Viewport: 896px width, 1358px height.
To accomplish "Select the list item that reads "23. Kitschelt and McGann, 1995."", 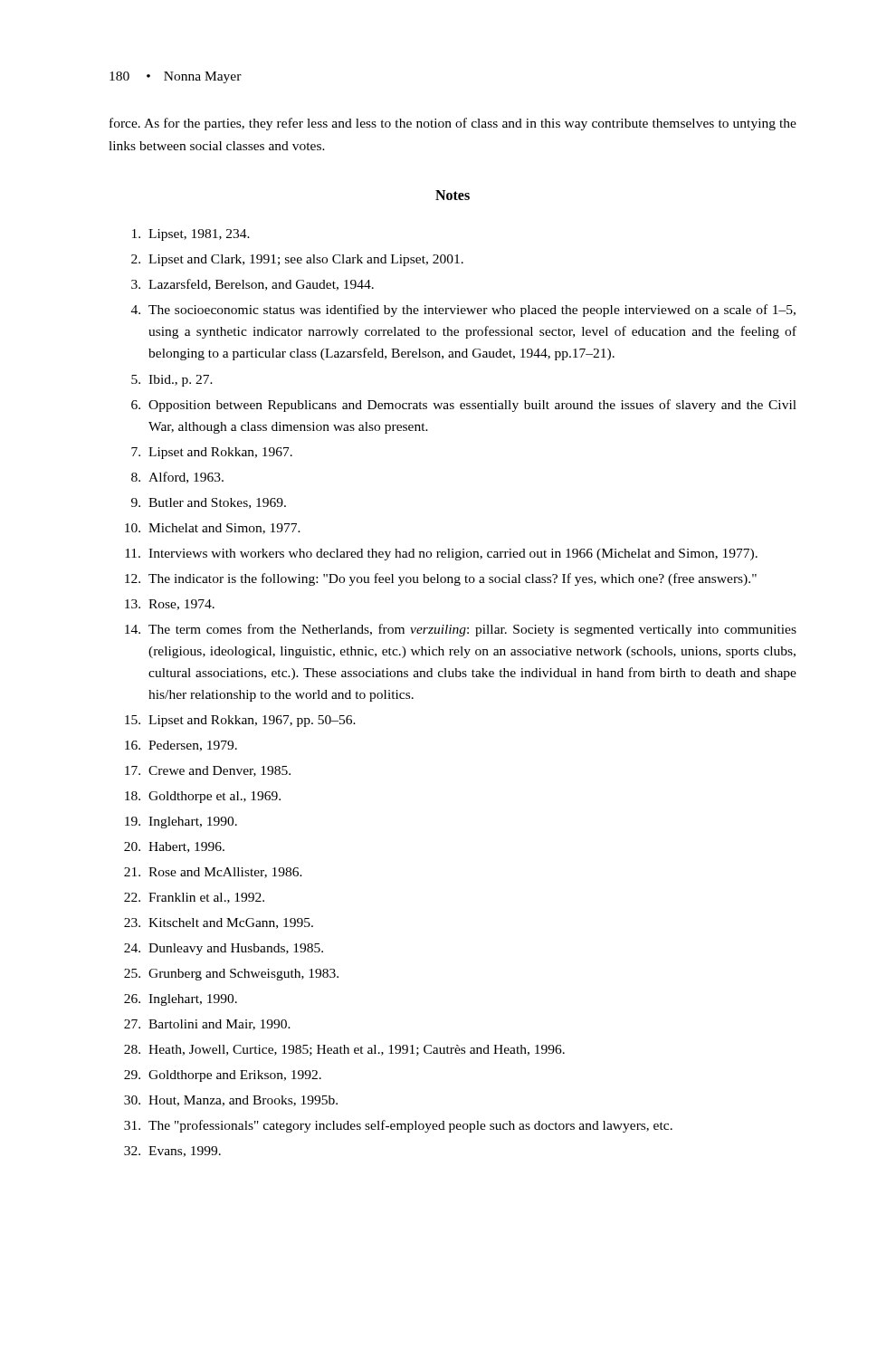I will pos(219,923).
